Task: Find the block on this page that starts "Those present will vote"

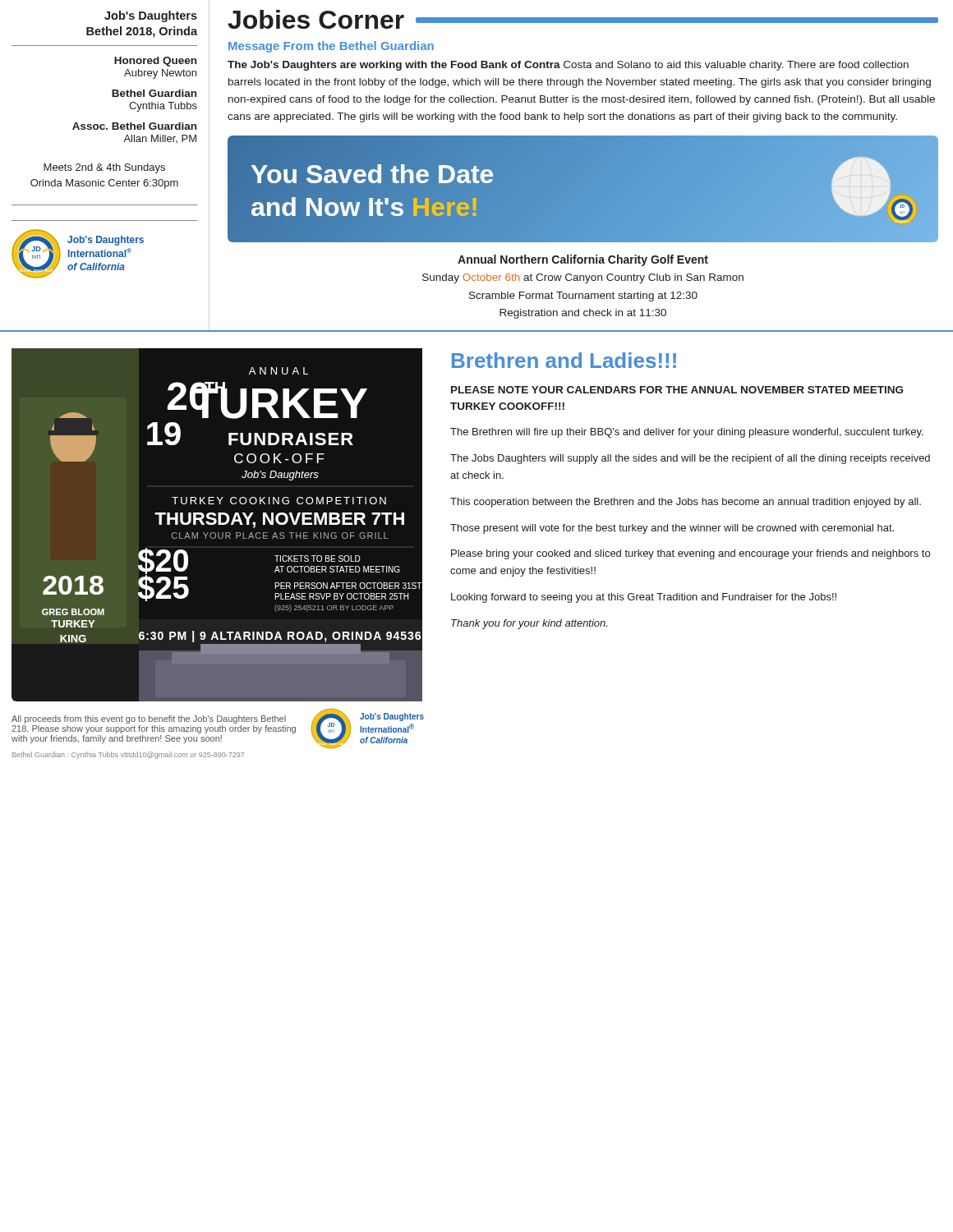Action: point(673,527)
